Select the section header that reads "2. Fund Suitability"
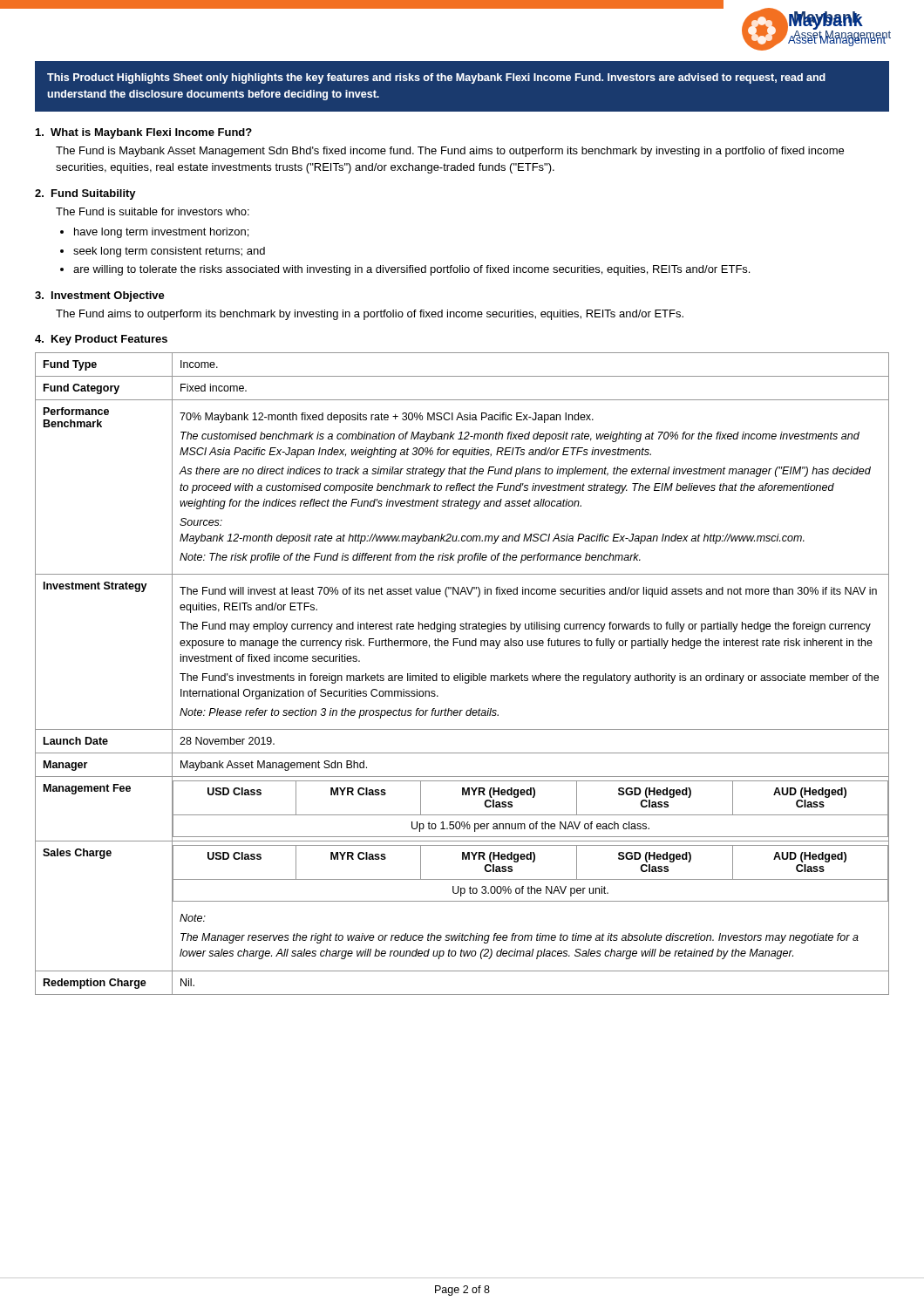924x1308 pixels. 85,193
